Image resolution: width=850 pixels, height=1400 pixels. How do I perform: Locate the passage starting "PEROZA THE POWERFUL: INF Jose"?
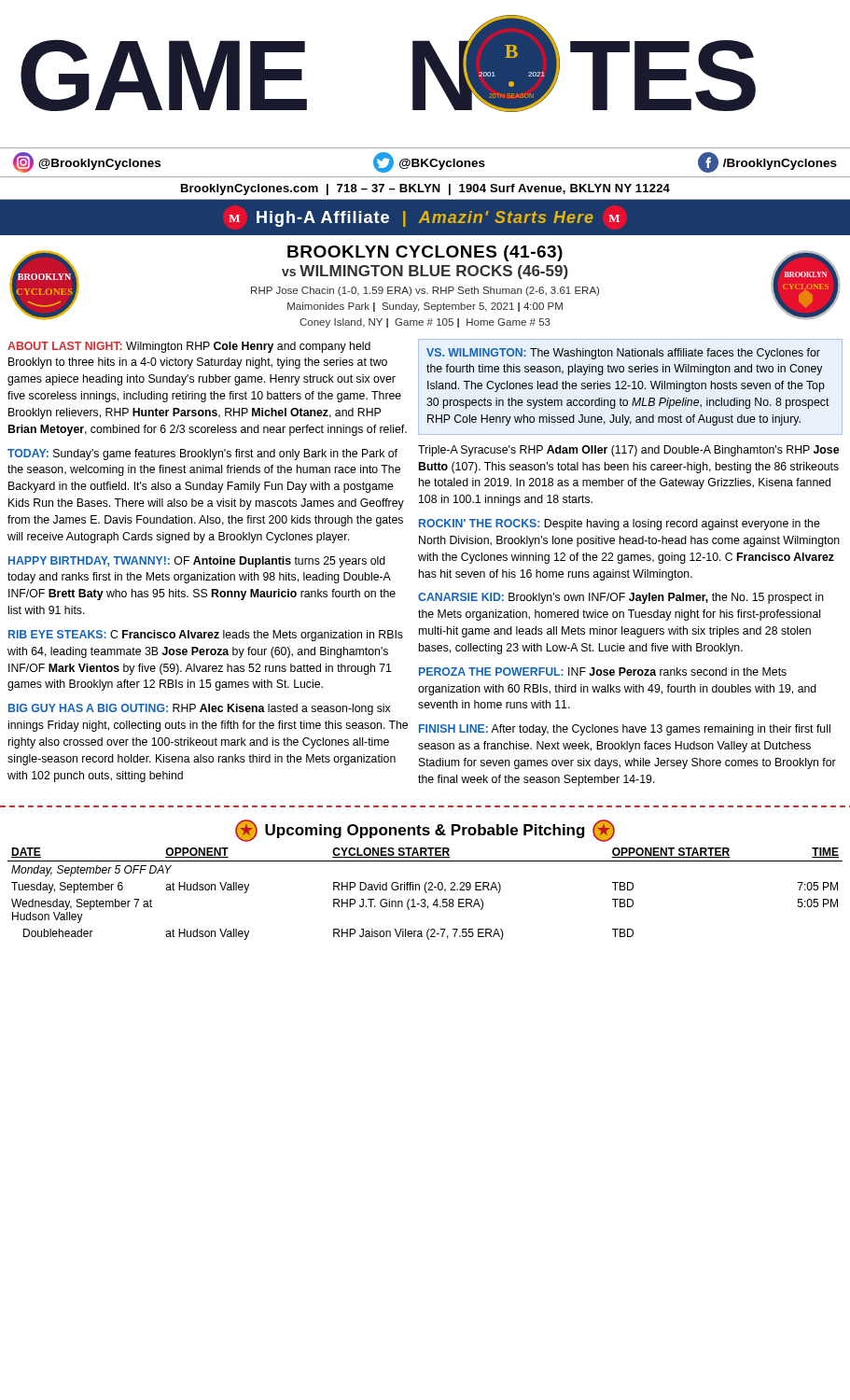coord(617,688)
